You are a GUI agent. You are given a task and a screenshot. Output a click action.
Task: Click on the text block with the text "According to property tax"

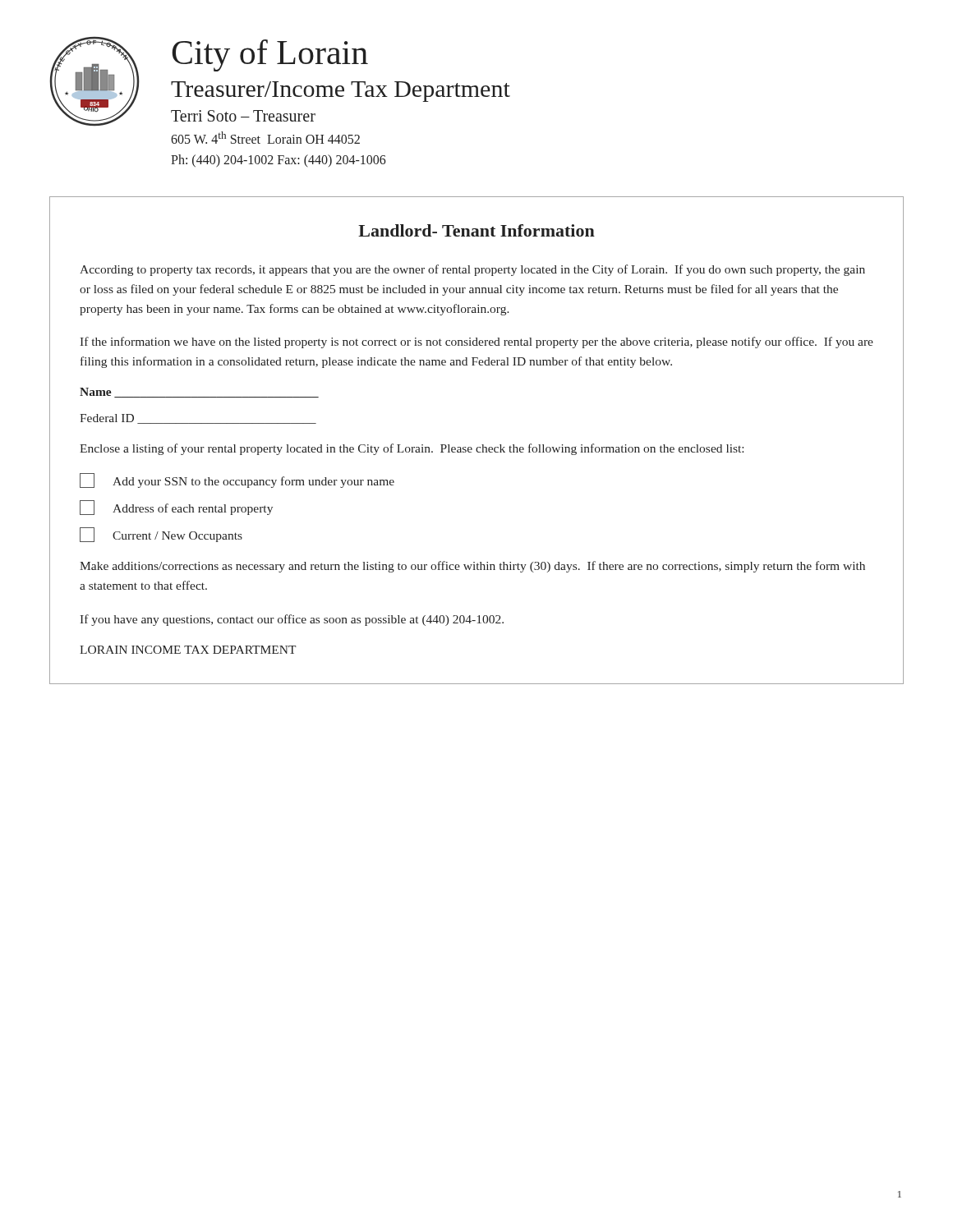(472, 288)
